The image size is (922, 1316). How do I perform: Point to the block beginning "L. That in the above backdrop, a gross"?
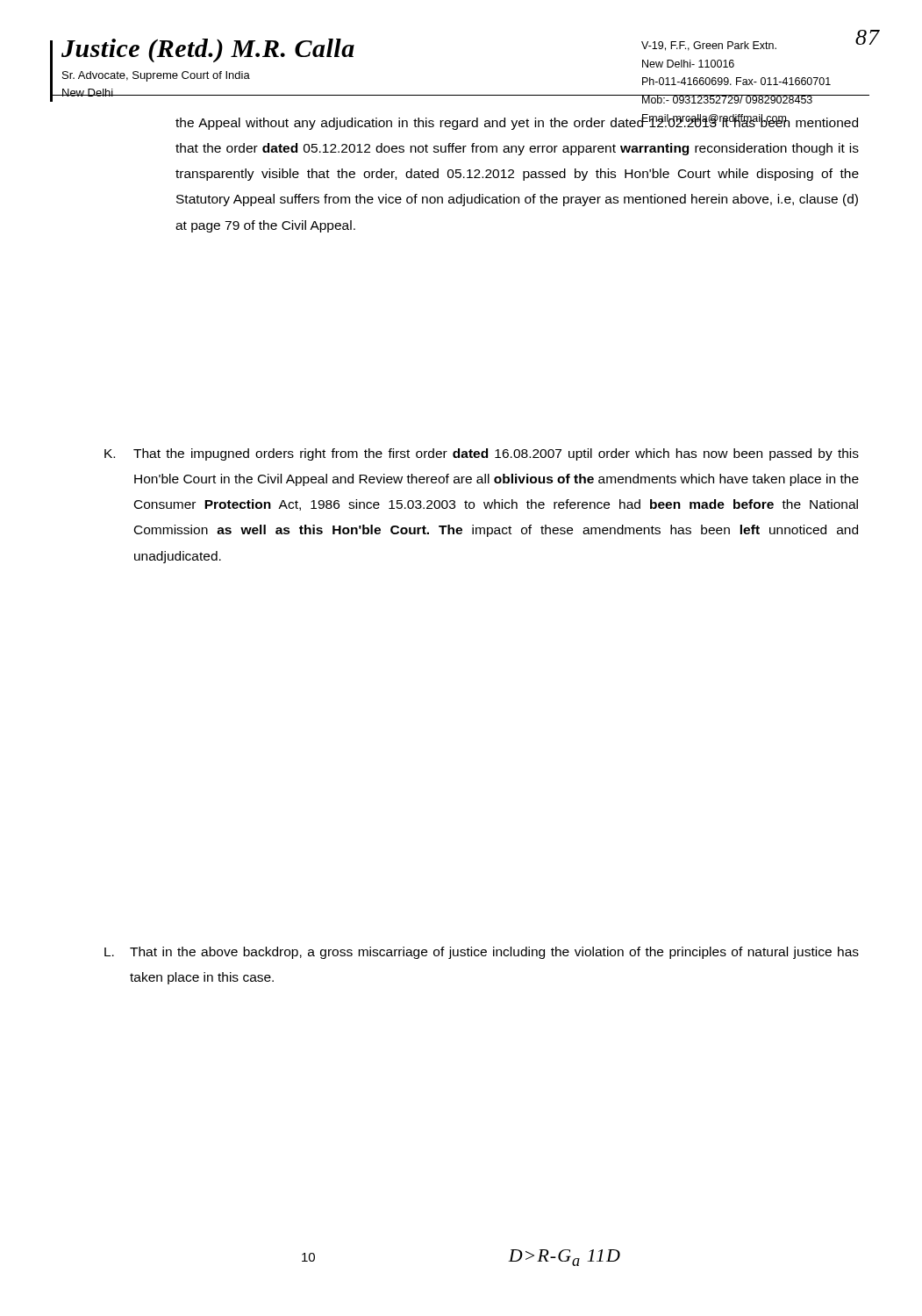(x=481, y=964)
